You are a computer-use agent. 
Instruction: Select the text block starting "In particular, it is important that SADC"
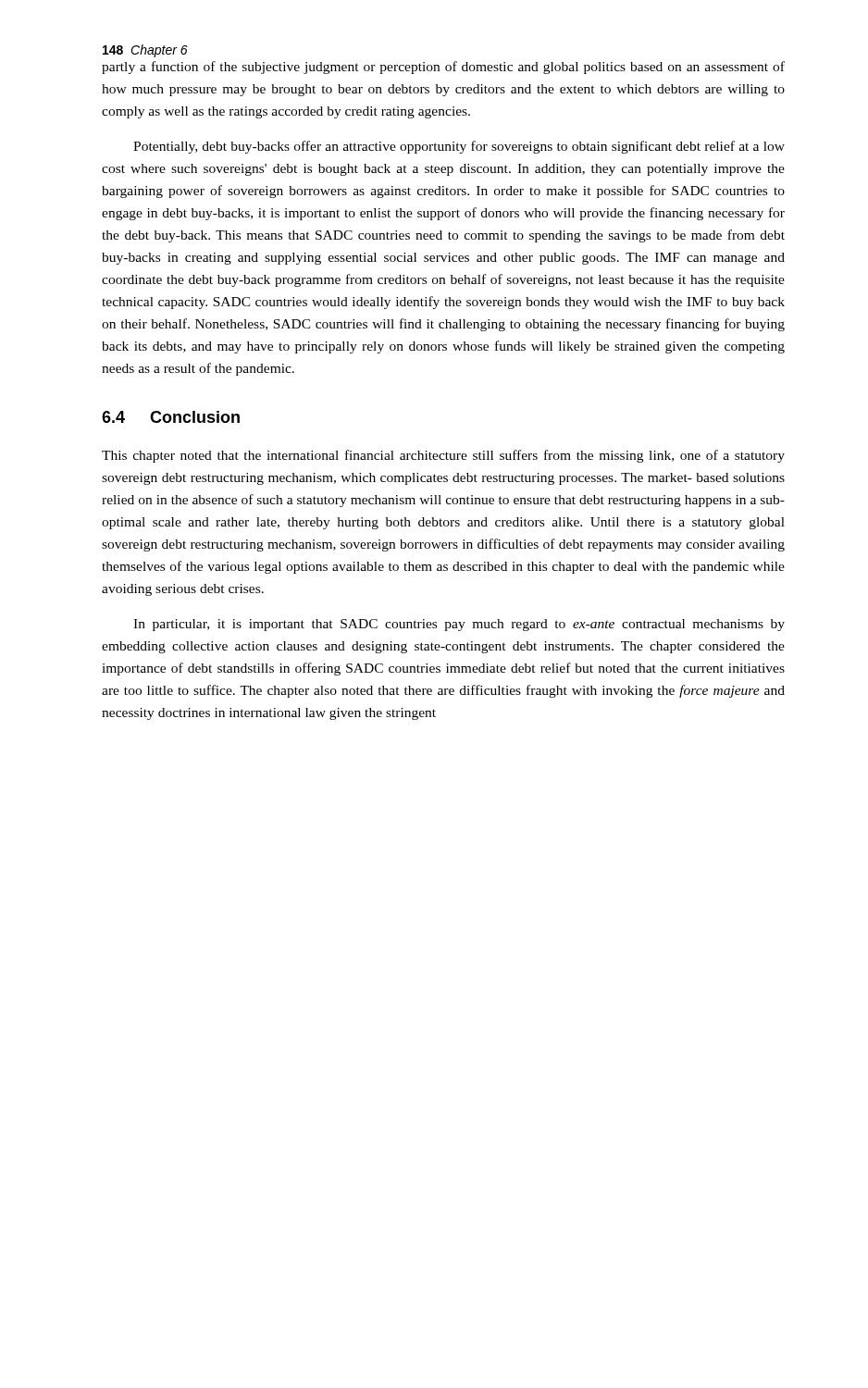(443, 668)
